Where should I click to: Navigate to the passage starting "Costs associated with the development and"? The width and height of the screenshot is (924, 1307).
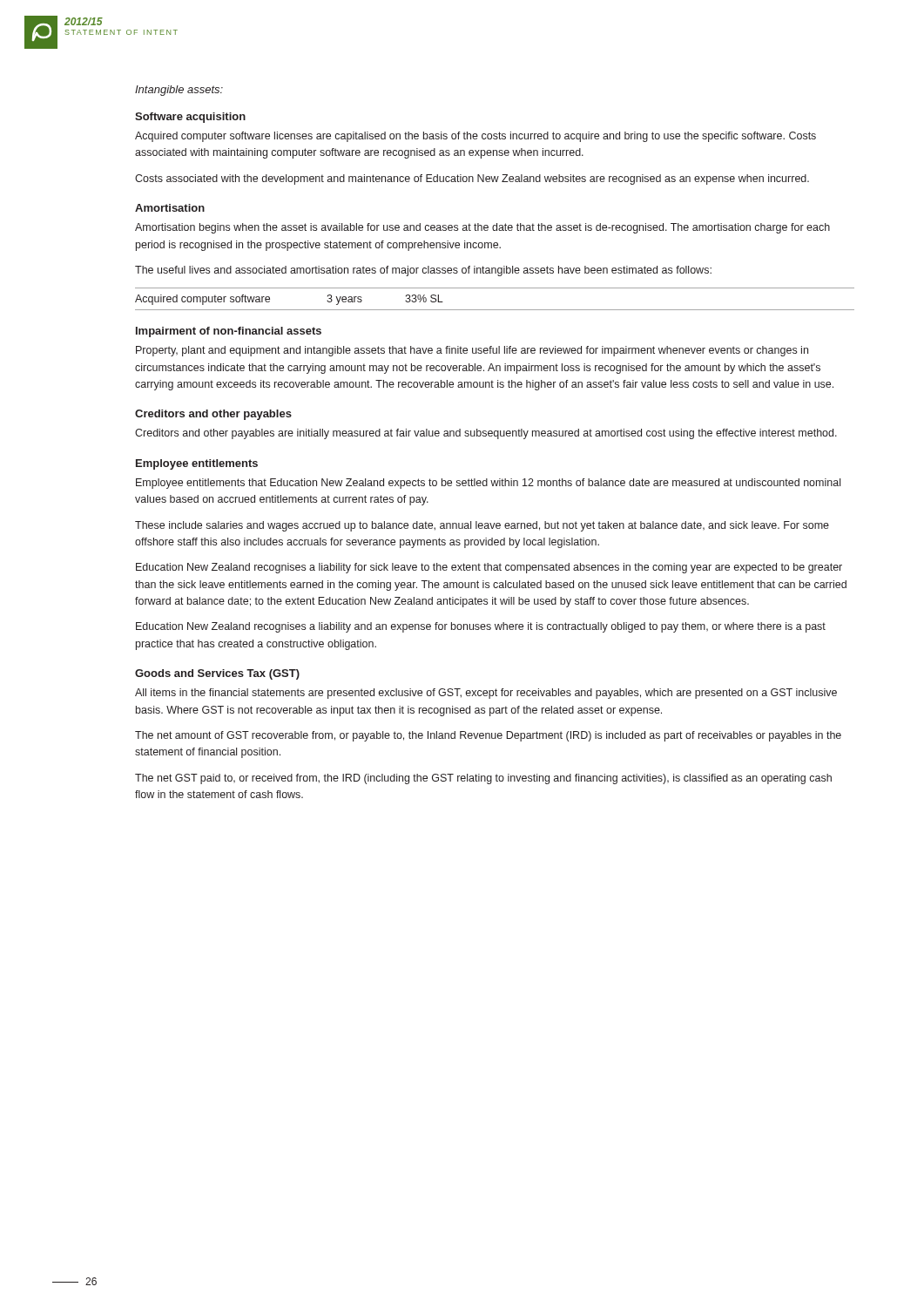[472, 178]
